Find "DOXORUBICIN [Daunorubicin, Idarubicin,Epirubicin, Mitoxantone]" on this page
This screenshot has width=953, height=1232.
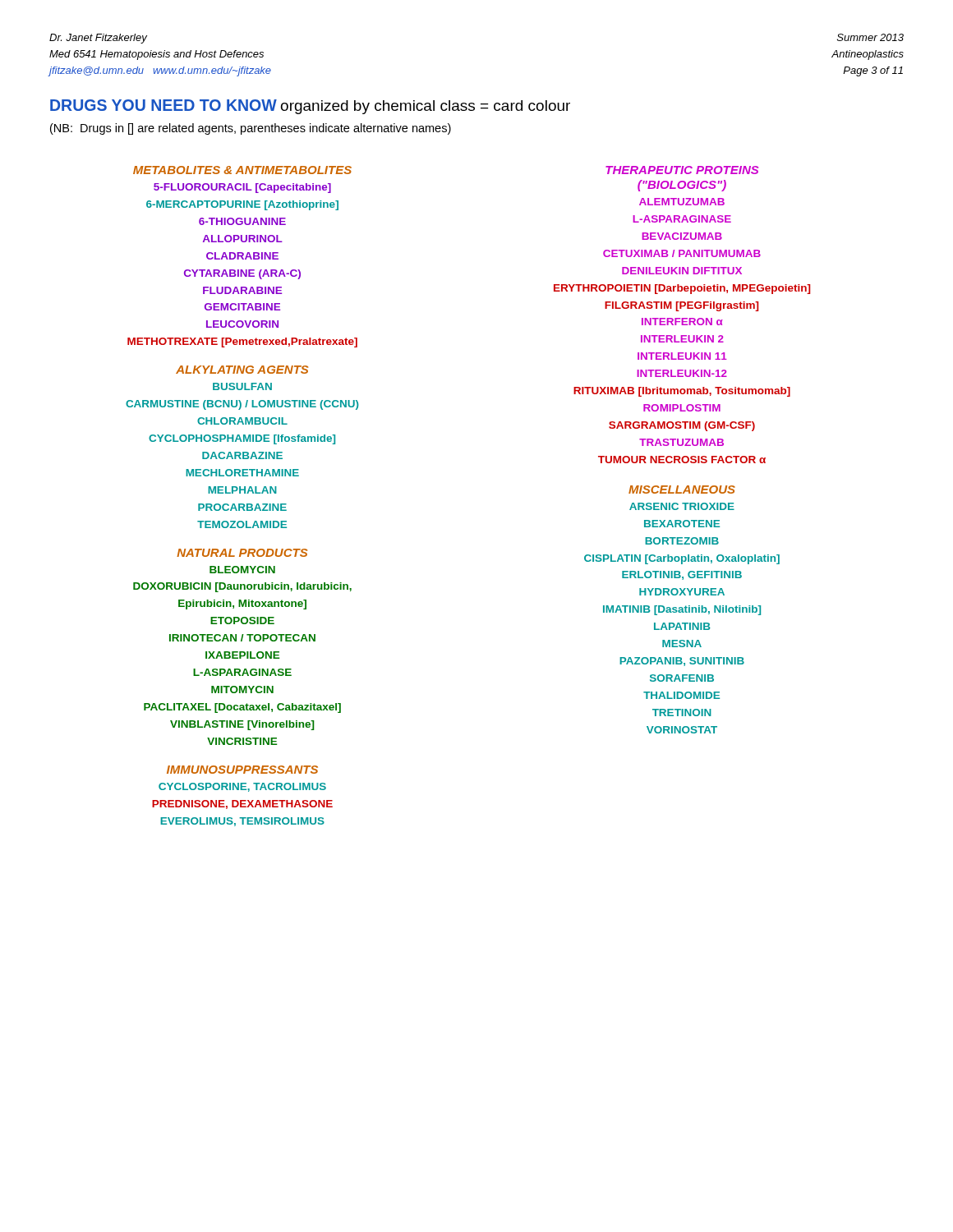coord(242,595)
